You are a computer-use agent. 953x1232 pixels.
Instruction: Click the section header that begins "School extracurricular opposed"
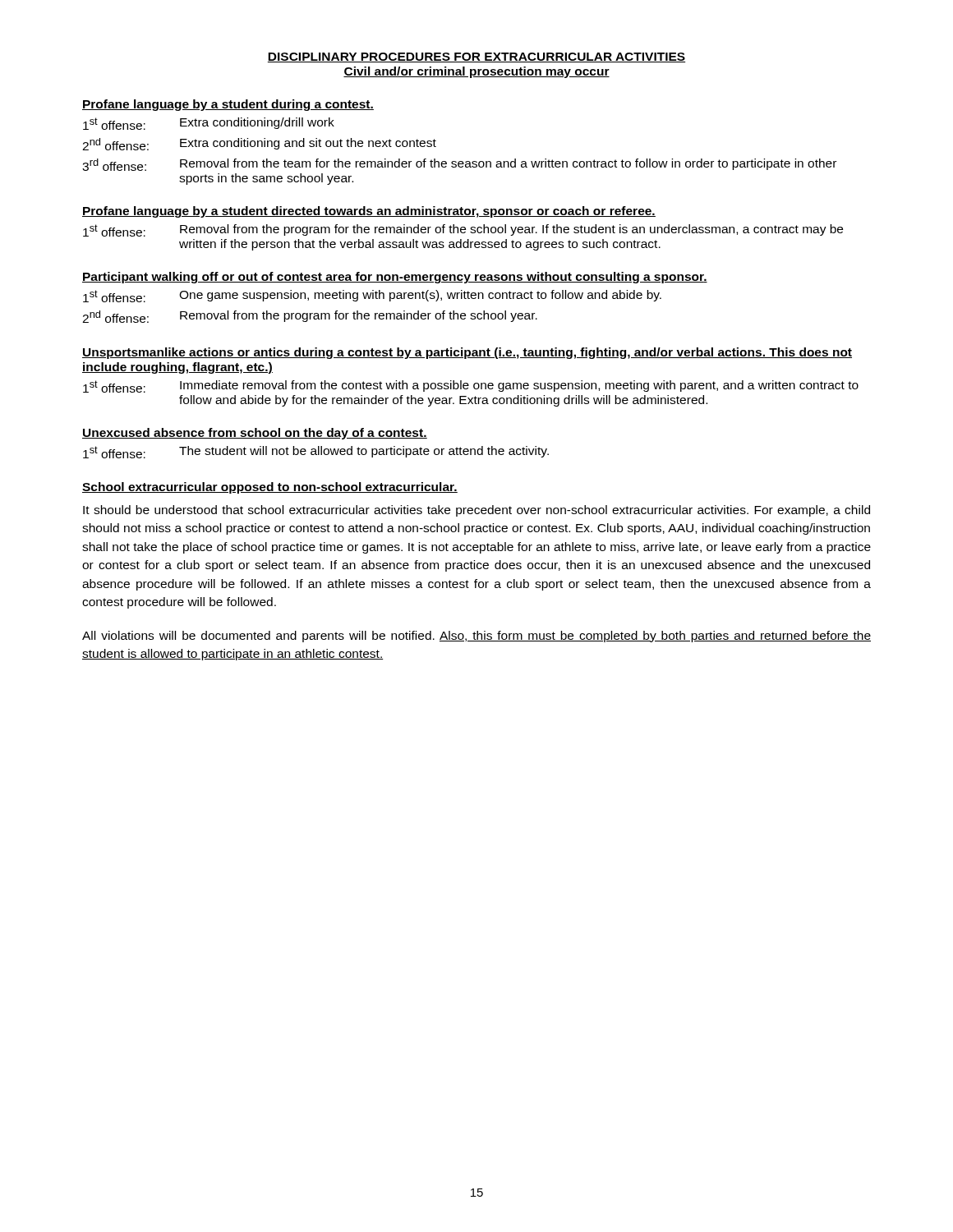[270, 488]
